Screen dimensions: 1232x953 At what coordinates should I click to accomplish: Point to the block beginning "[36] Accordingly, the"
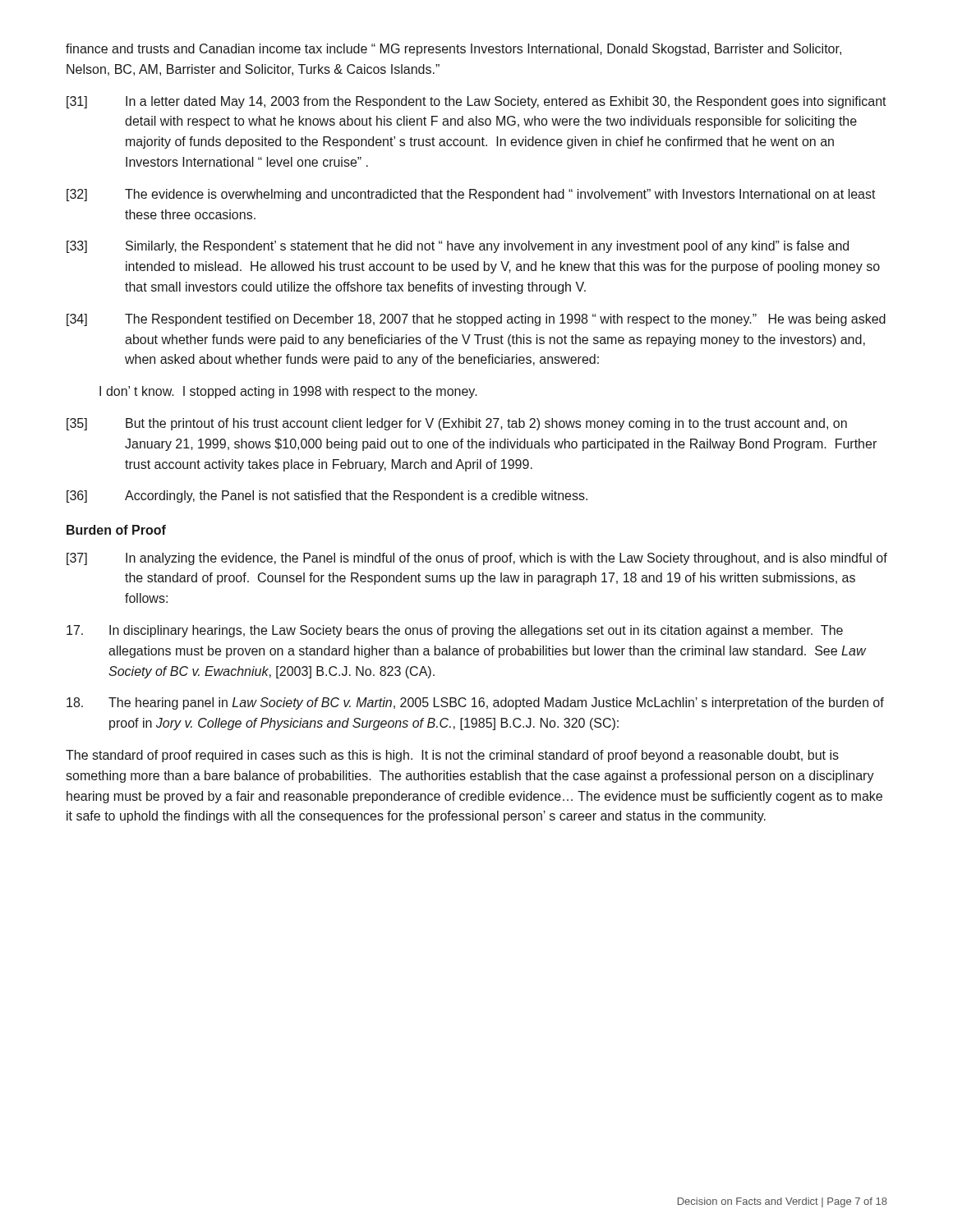tap(476, 497)
